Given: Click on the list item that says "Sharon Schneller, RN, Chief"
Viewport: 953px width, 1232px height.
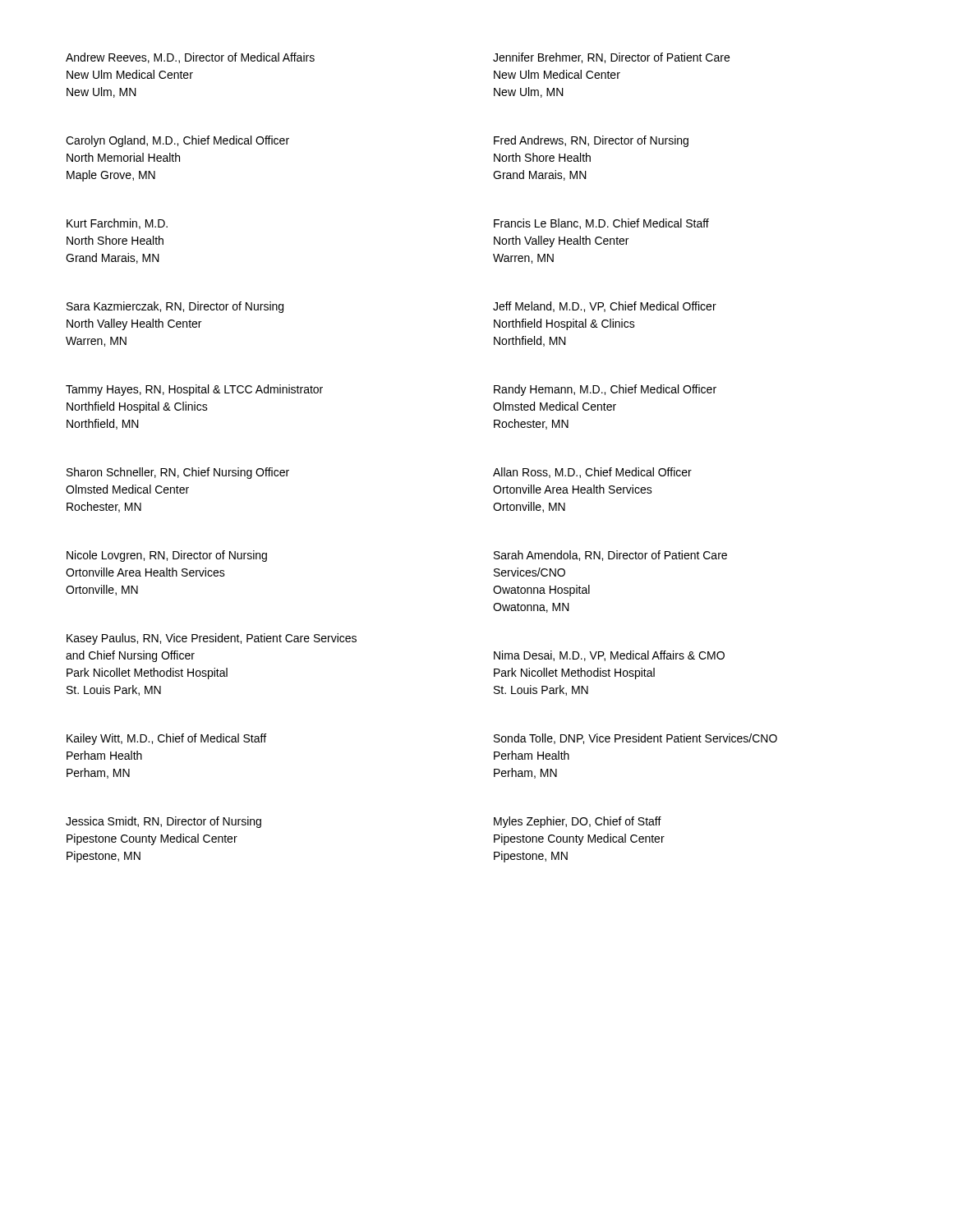Looking at the screenshot, I should click(x=178, y=473).
